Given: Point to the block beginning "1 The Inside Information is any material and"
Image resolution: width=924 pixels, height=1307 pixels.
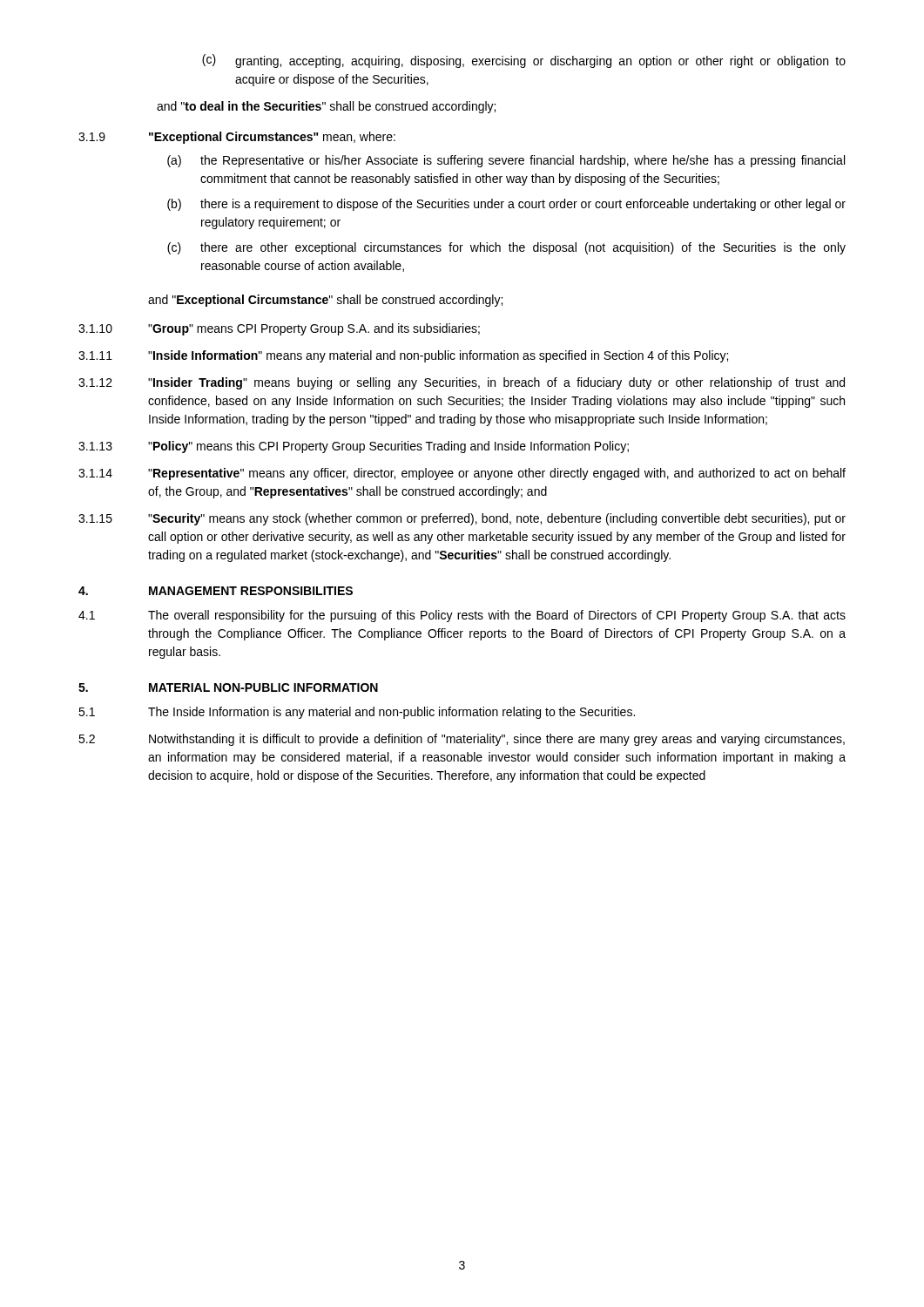Looking at the screenshot, I should pos(462,712).
